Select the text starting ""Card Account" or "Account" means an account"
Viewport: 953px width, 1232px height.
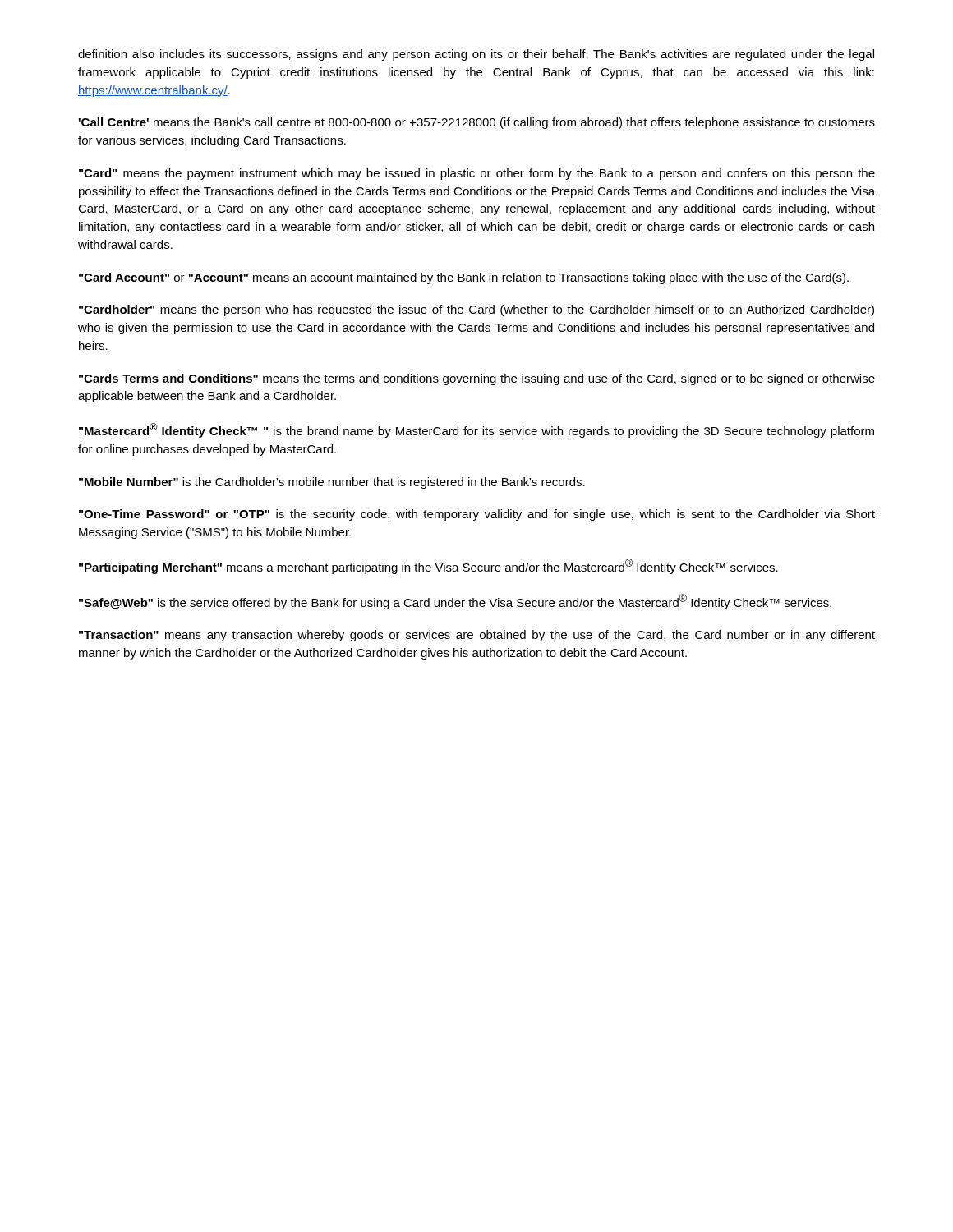coord(464,277)
